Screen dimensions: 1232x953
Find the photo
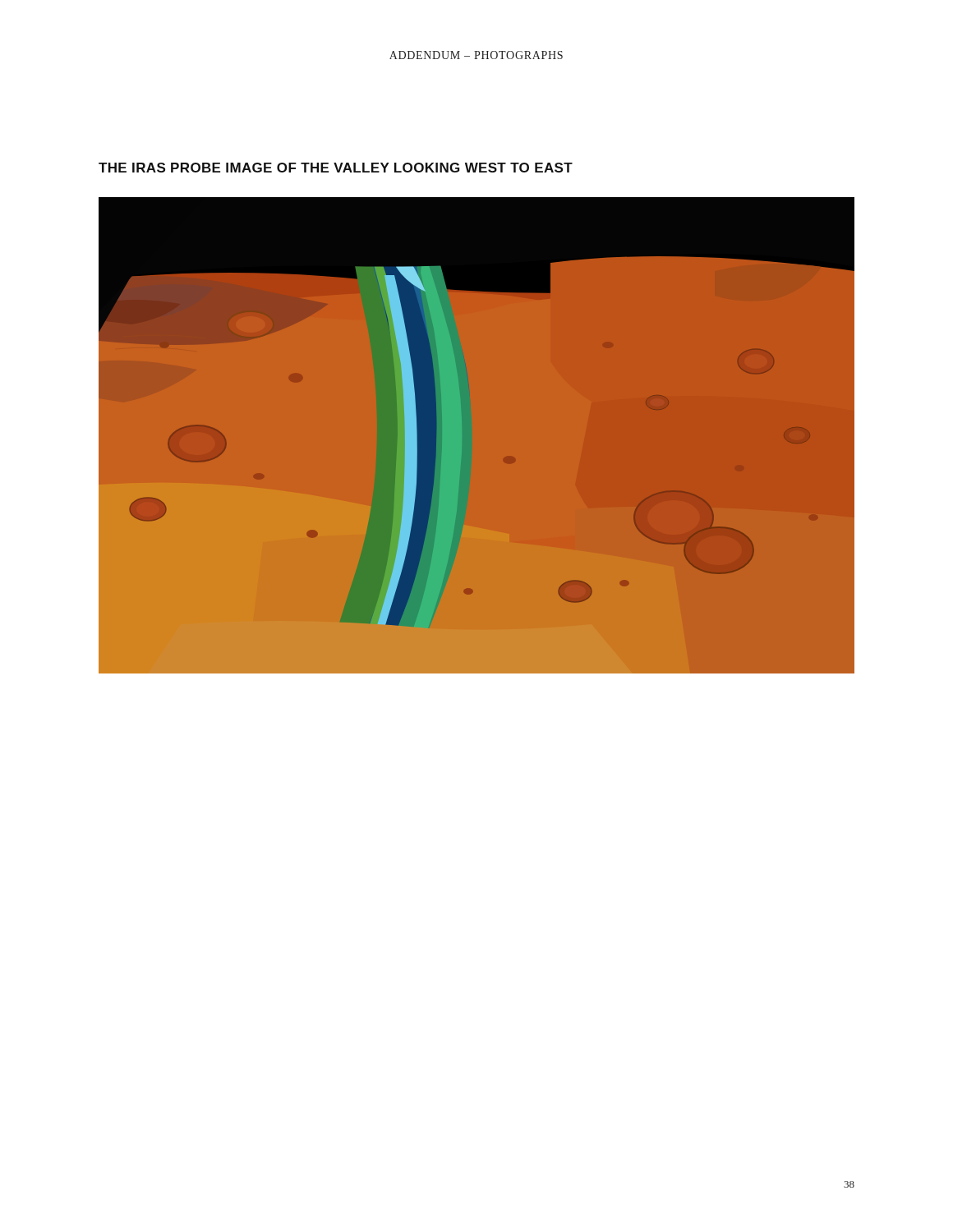tap(476, 435)
